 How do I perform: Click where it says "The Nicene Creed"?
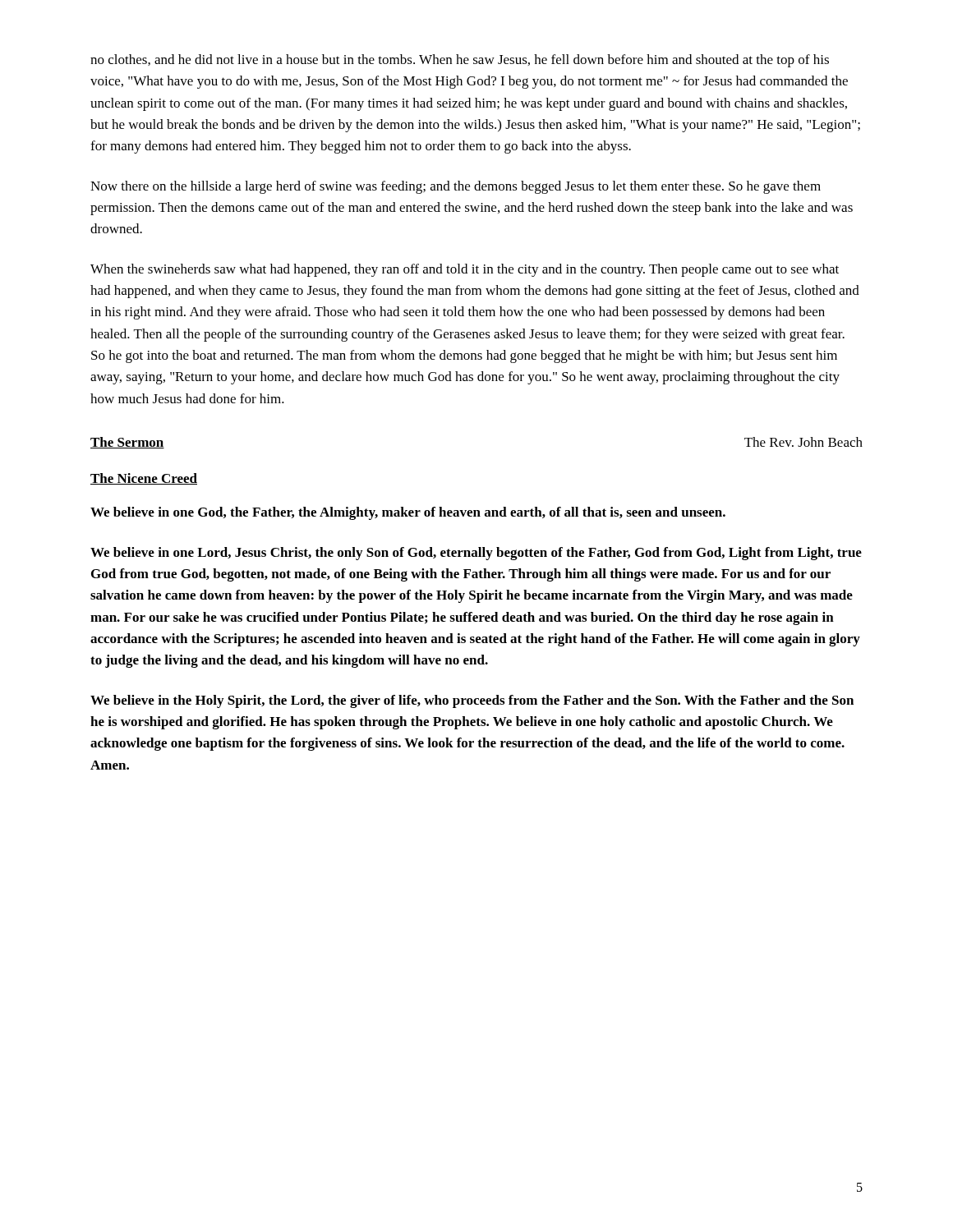[144, 479]
